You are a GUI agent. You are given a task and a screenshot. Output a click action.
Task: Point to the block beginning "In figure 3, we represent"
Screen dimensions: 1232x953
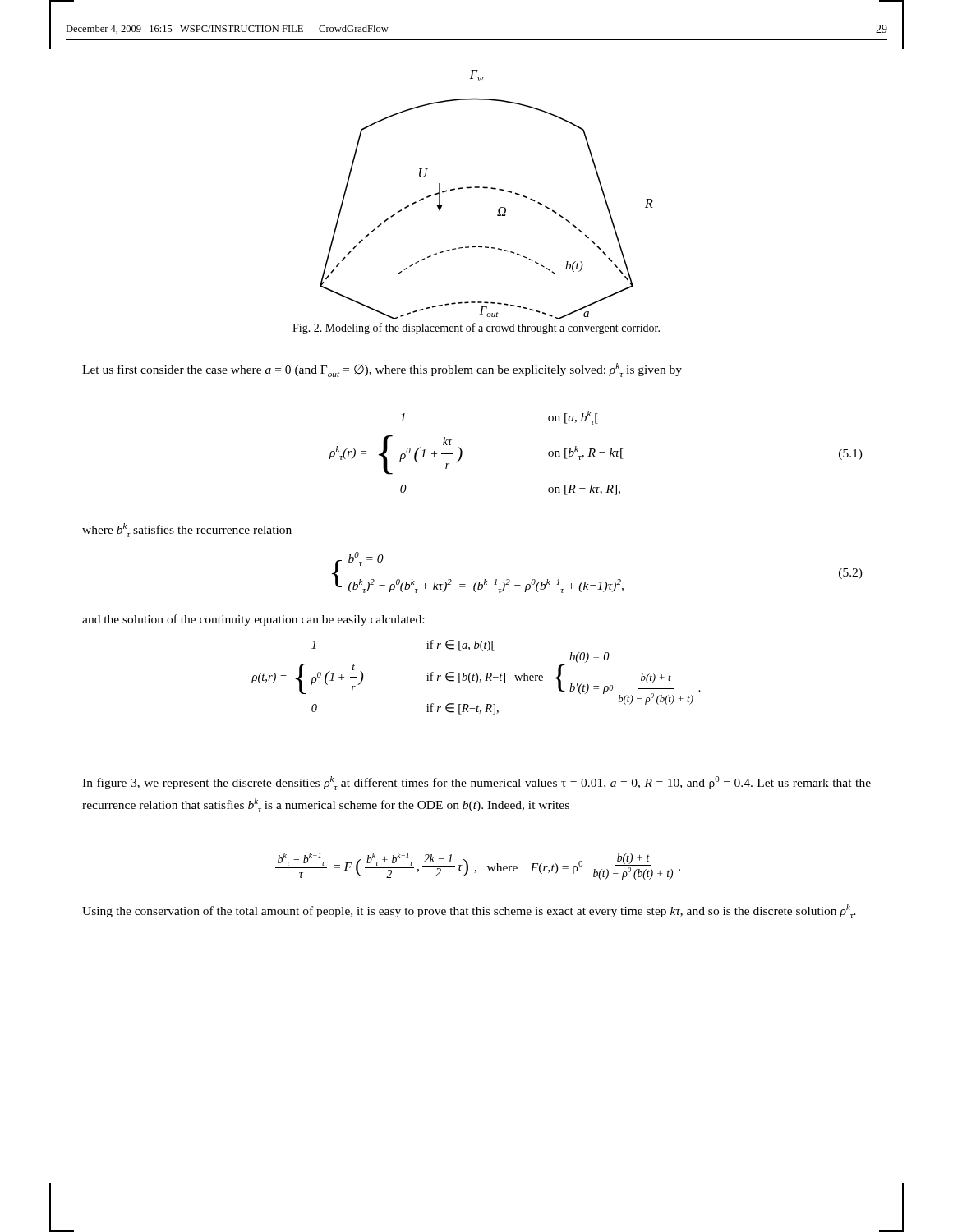pyautogui.click(x=476, y=794)
